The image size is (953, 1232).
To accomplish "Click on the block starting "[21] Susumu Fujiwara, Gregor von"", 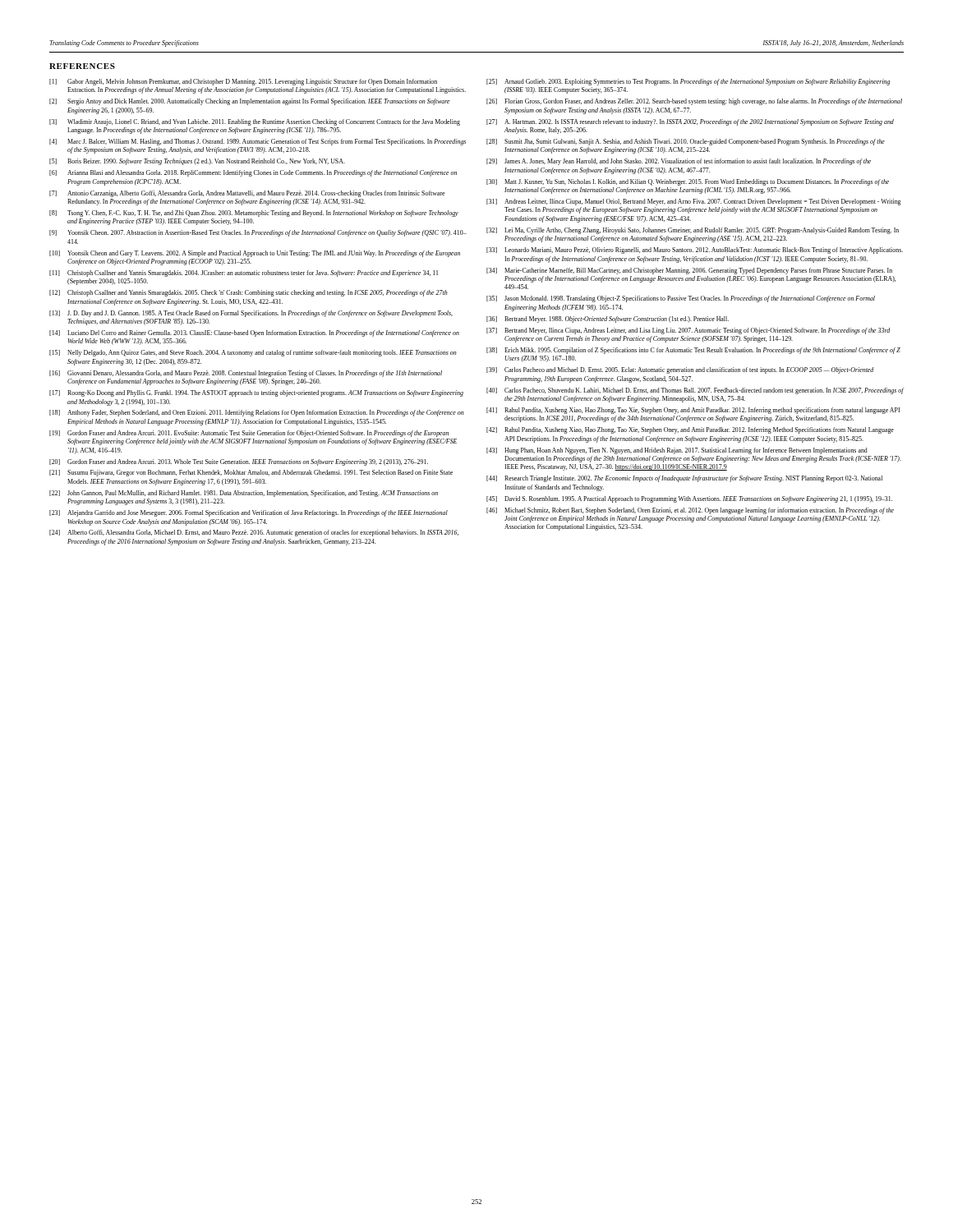I will [258, 478].
